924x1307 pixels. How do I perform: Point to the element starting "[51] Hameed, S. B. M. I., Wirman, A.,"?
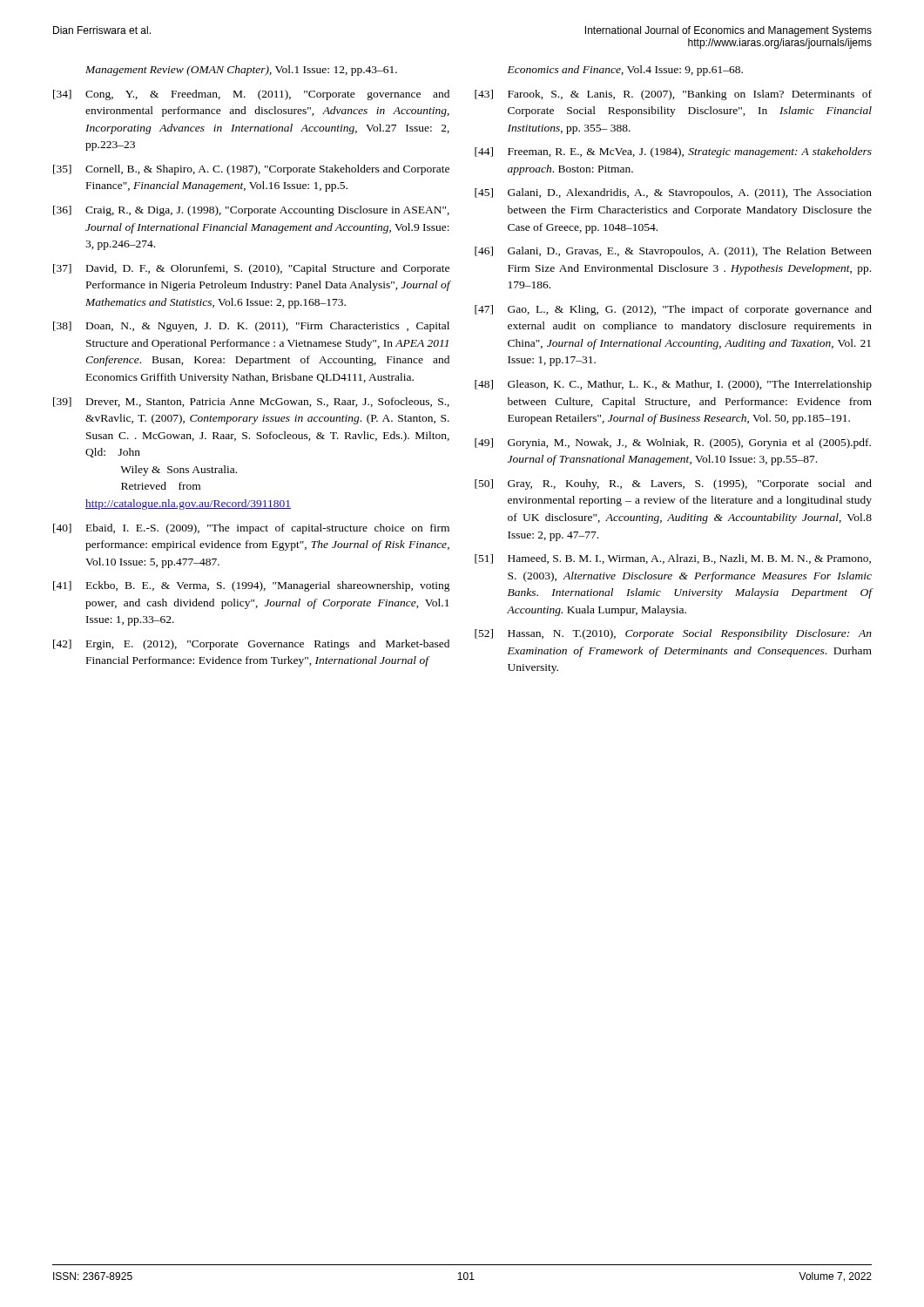(x=673, y=584)
